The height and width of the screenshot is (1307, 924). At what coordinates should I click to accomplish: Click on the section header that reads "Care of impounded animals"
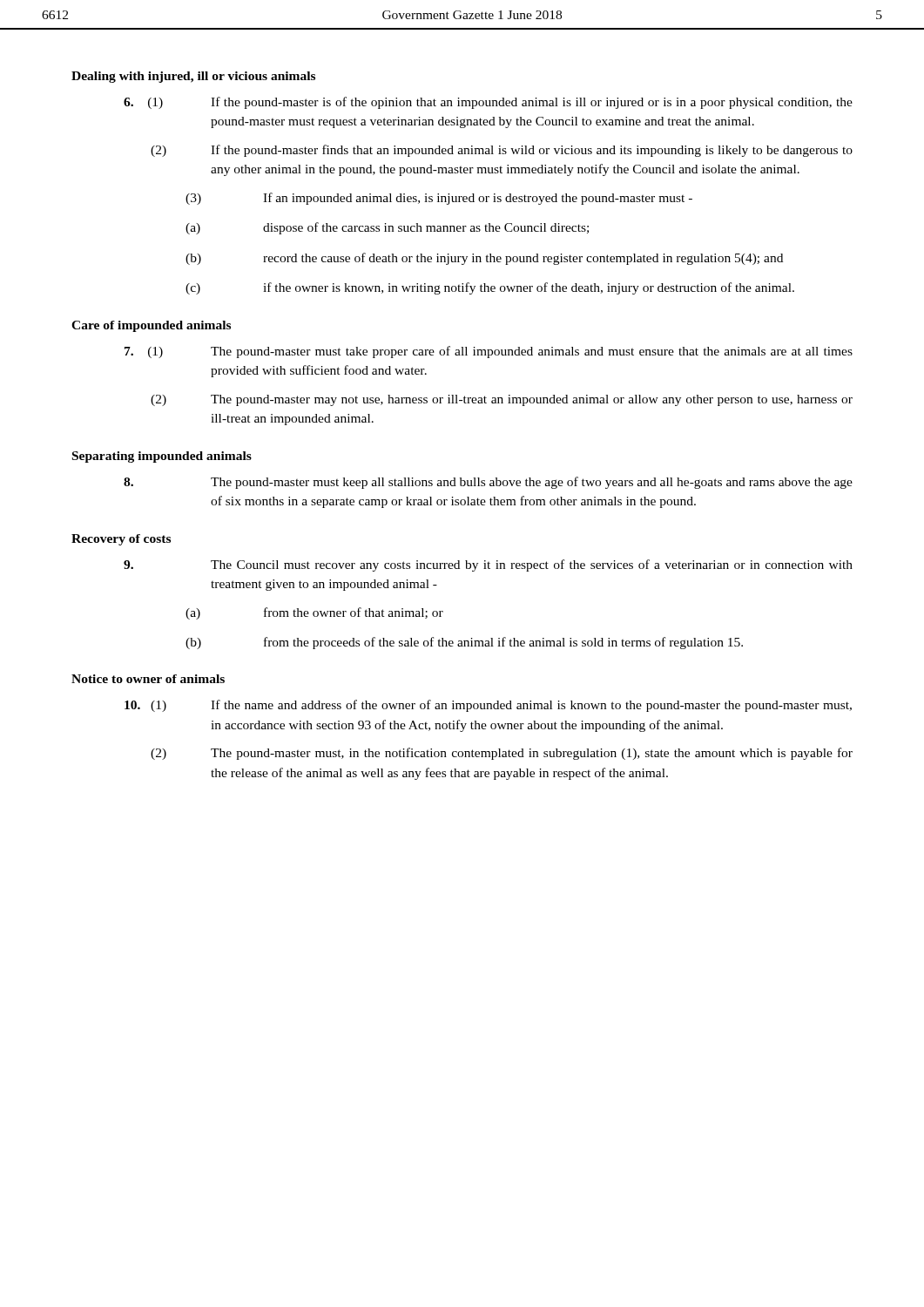click(x=151, y=324)
